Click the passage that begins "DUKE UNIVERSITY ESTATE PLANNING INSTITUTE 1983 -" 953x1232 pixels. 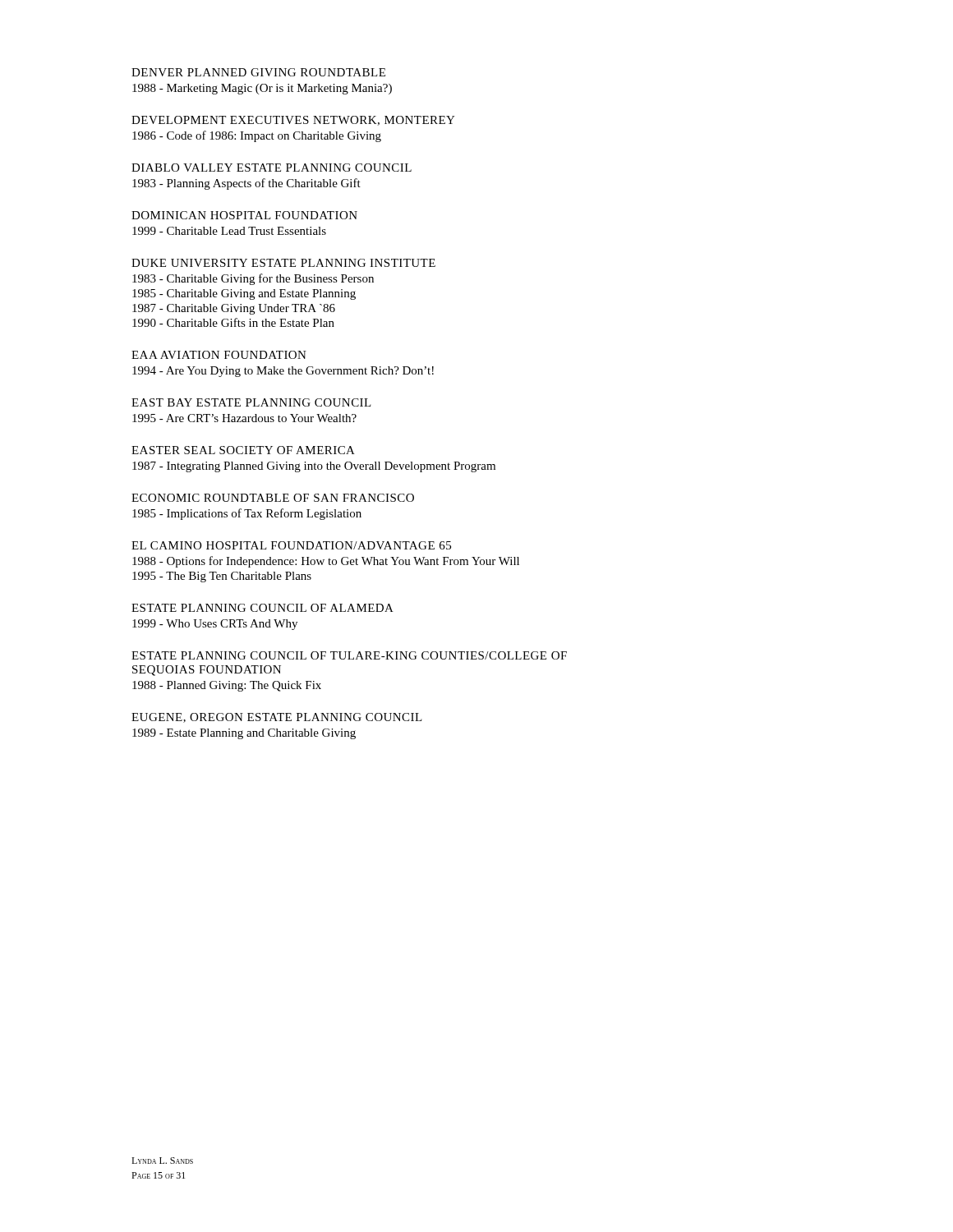click(x=283, y=263)
